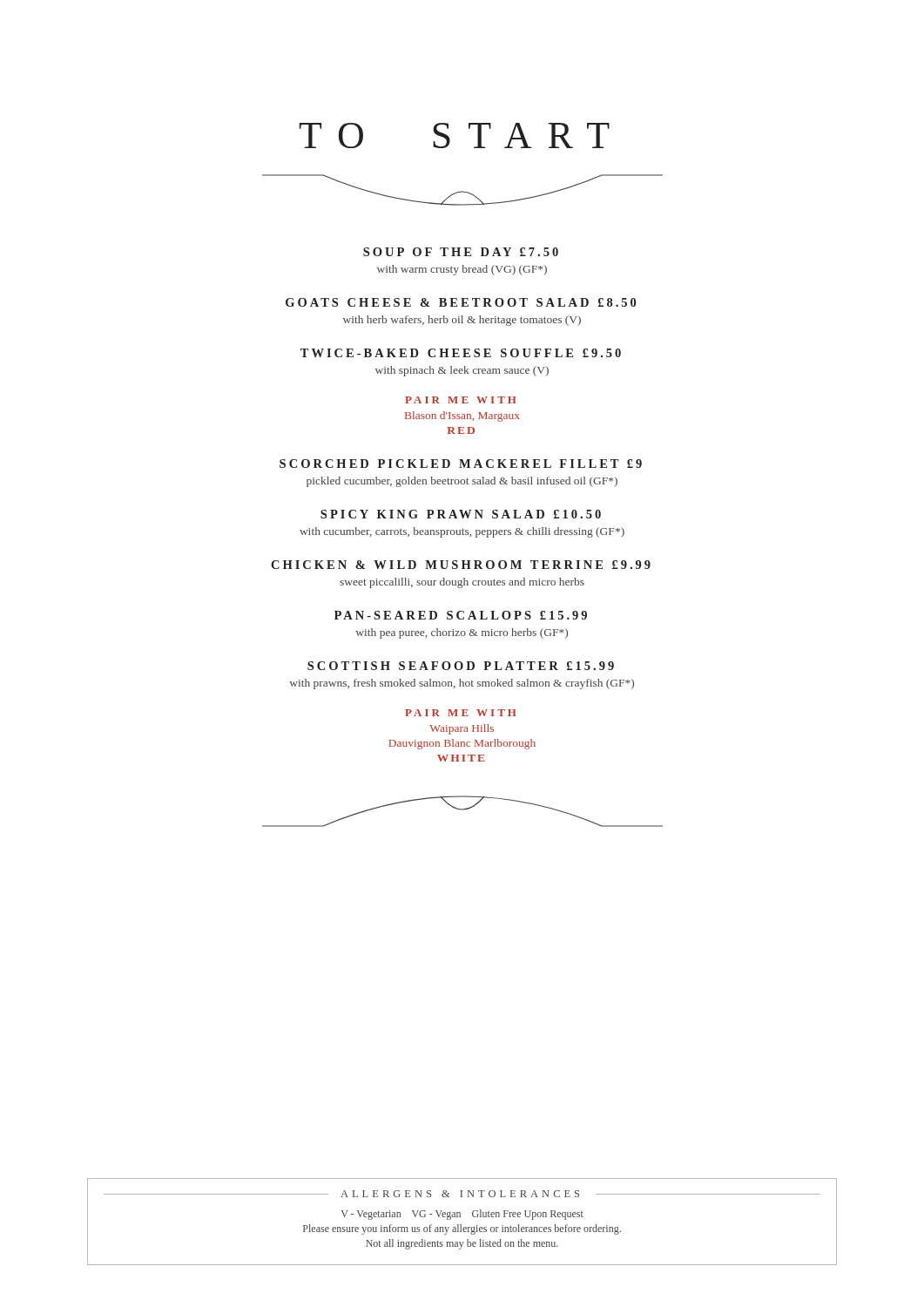
Task: Click on the block starting "pickled cucumber, golden beetroot salad & basil"
Action: point(462,481)
